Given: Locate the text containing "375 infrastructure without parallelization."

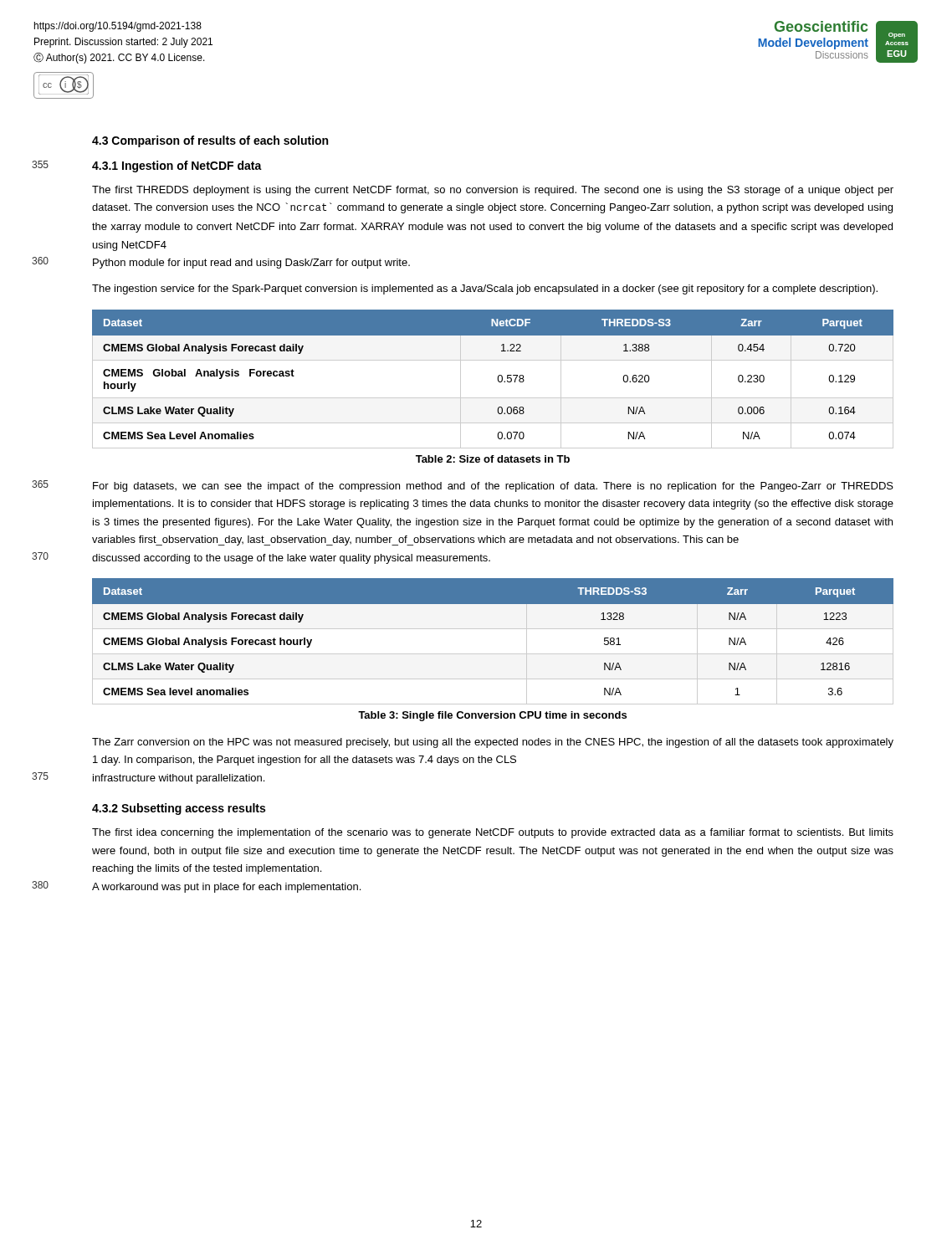Looking at the screenshot, I should 179,777.
